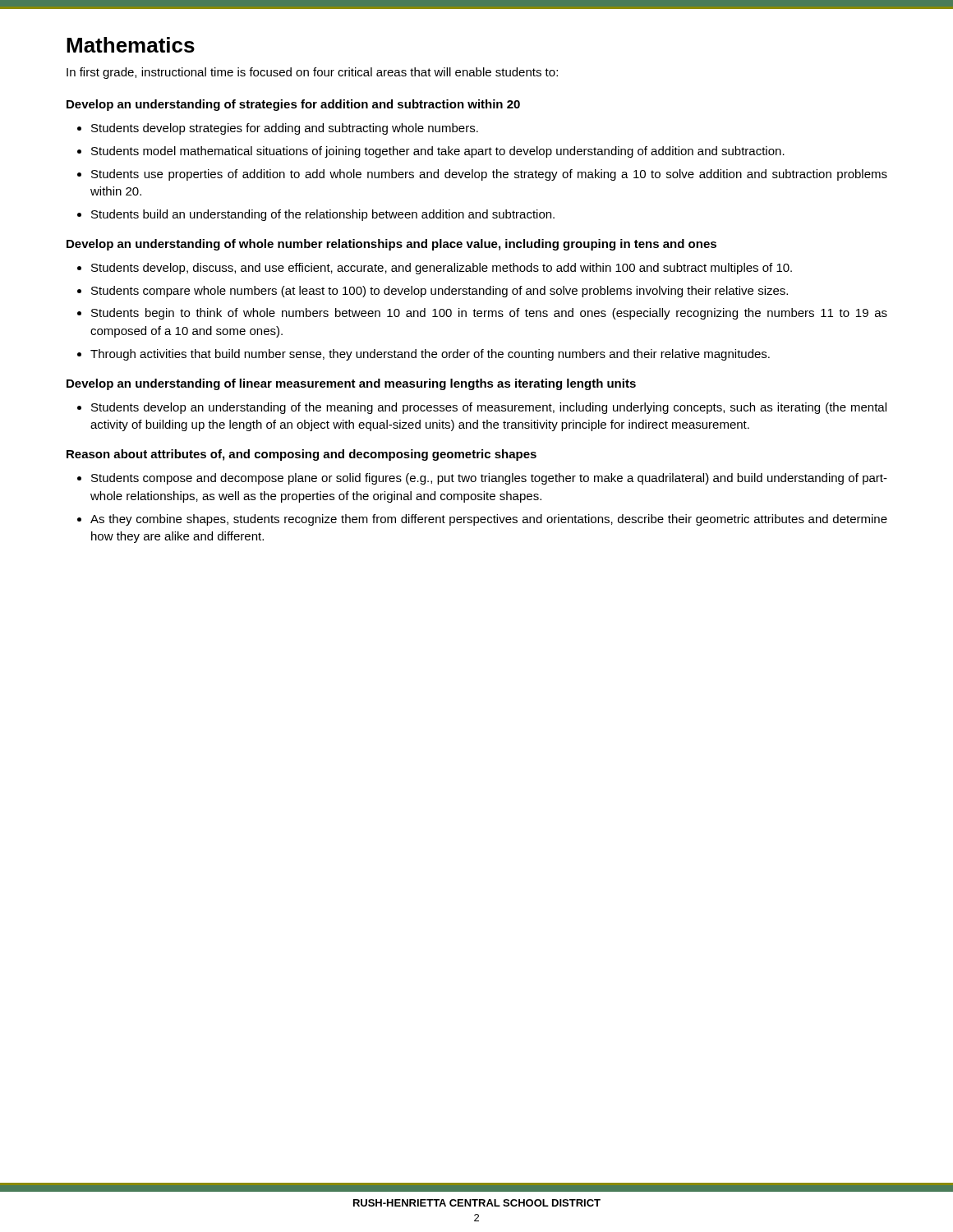Find the element starting "Students use properties of addition to"

[x=489, y=182]
